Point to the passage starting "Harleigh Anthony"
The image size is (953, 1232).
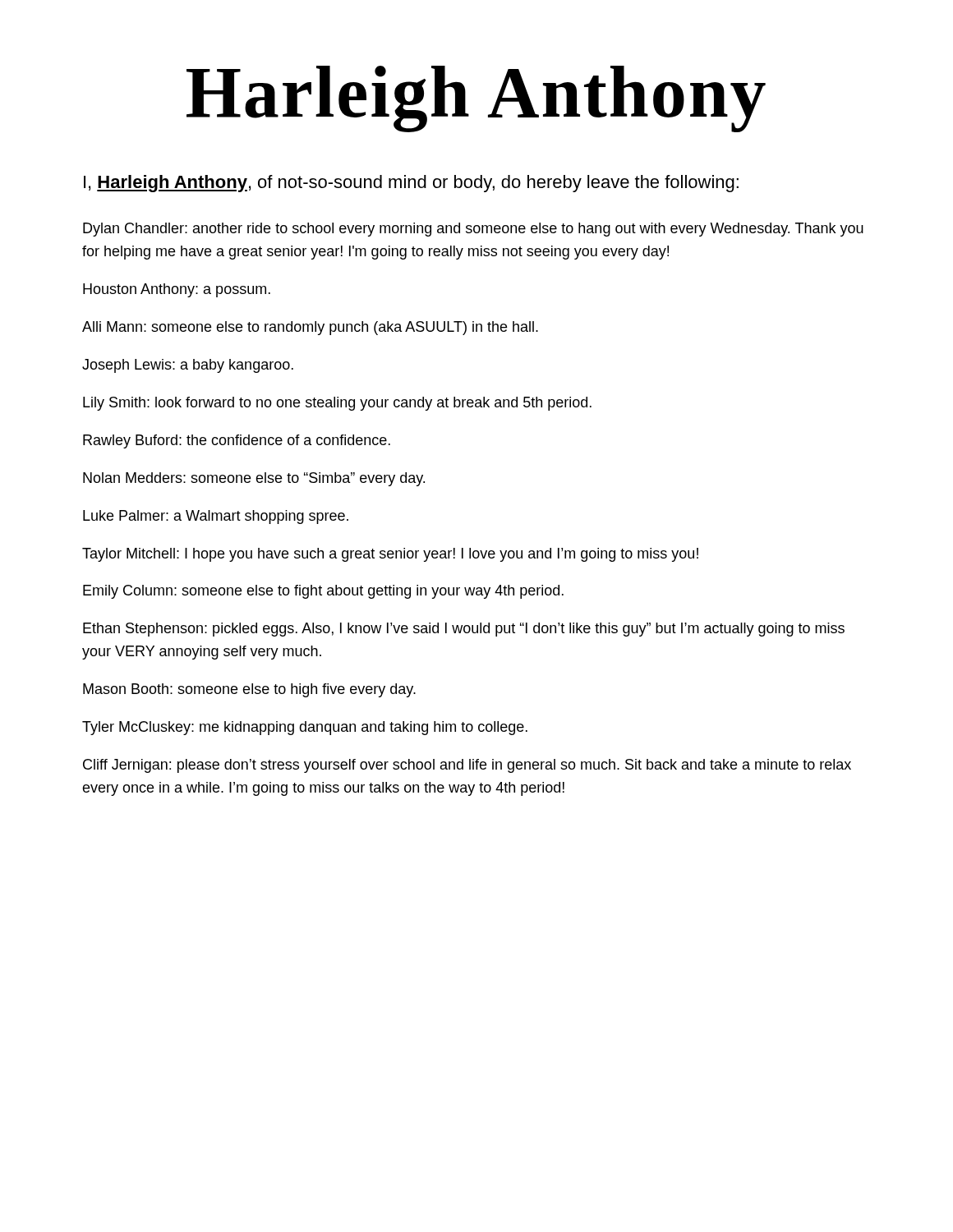coord(476,92)
